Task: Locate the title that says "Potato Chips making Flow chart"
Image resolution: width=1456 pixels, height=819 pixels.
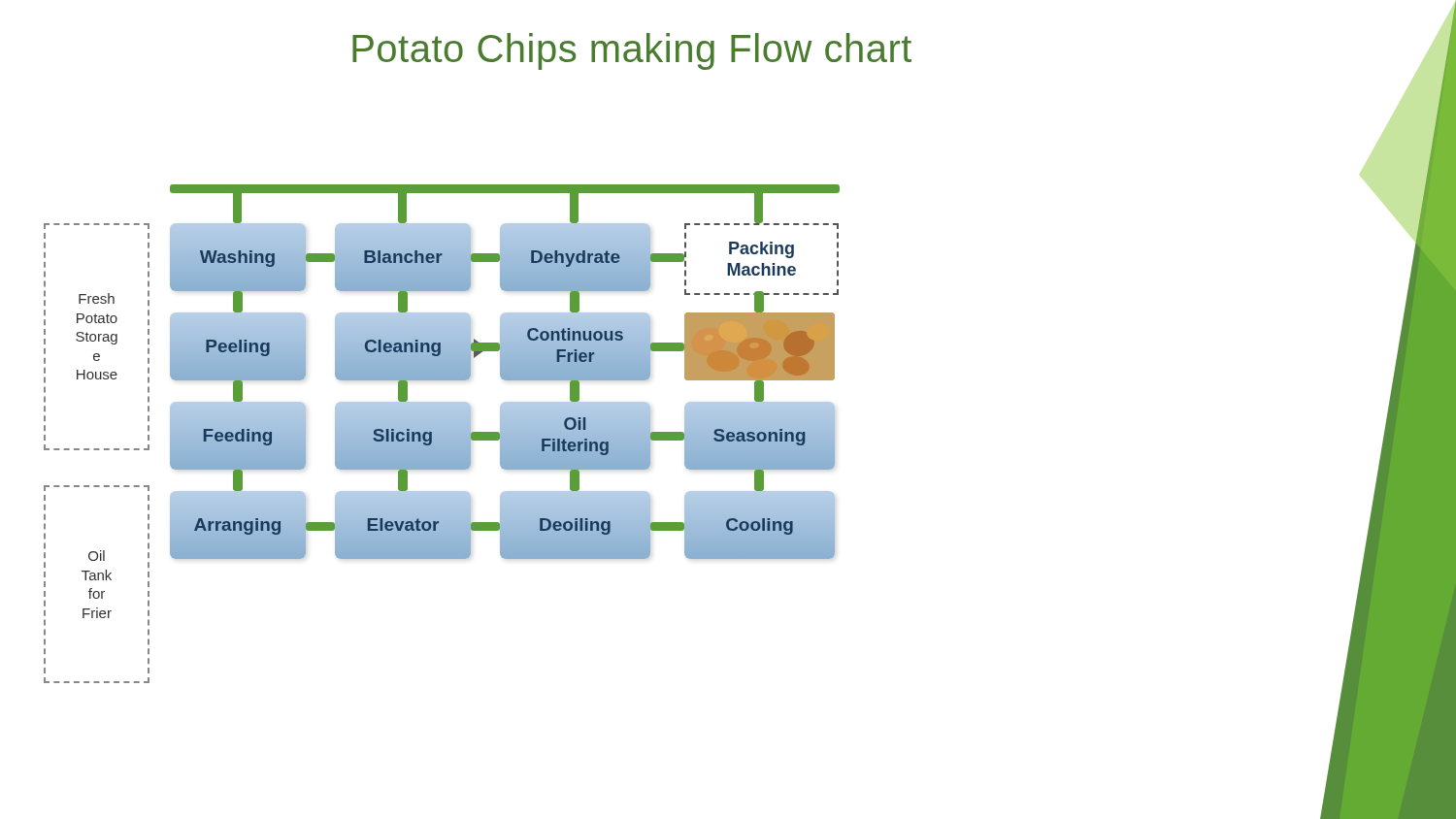Action: (x=631, y=49)
